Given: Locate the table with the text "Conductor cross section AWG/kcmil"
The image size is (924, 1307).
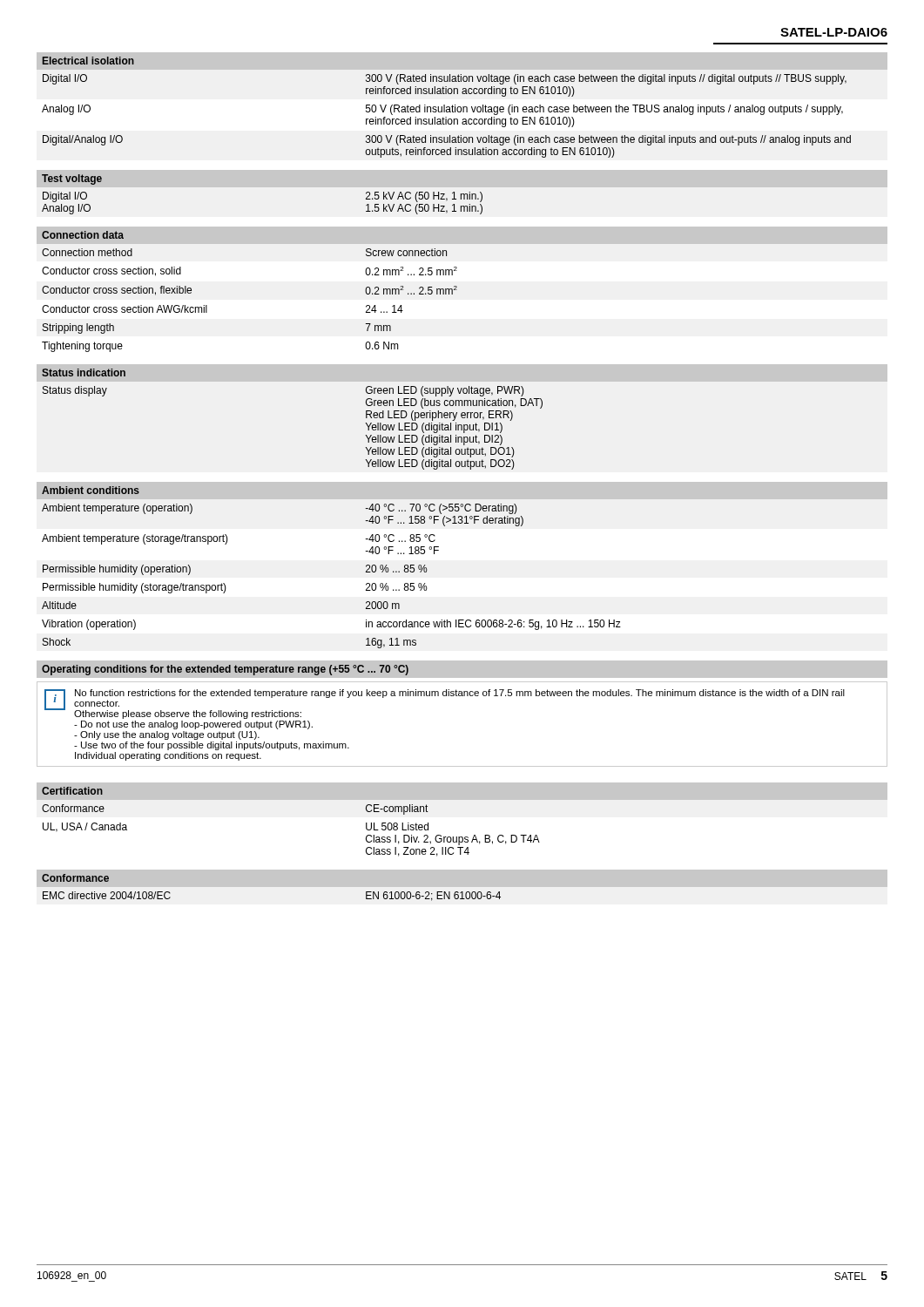Looking at the screenshot, I should click(462, 300).
